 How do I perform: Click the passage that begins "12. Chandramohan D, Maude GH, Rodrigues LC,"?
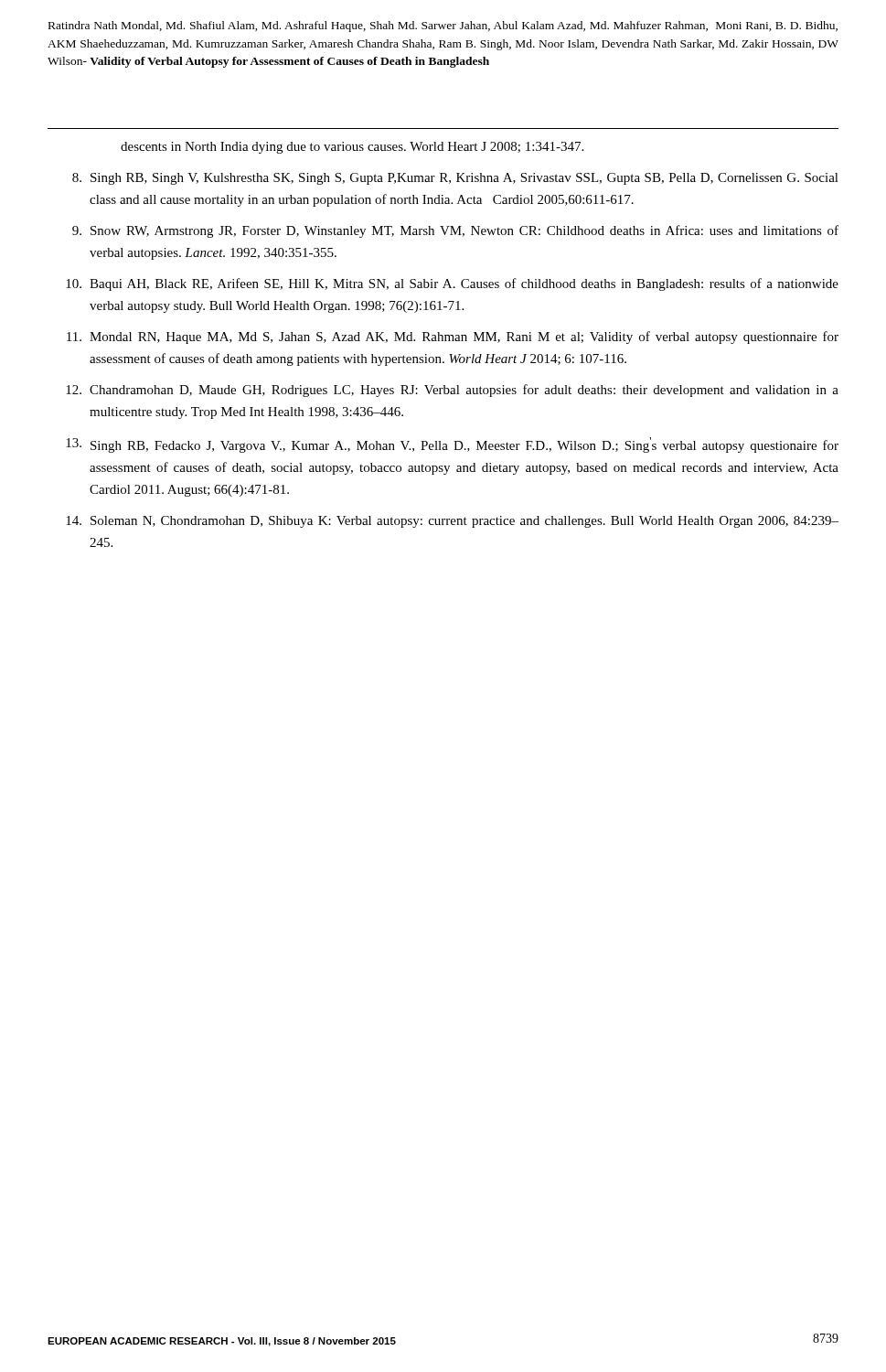[x=443, y=401]
